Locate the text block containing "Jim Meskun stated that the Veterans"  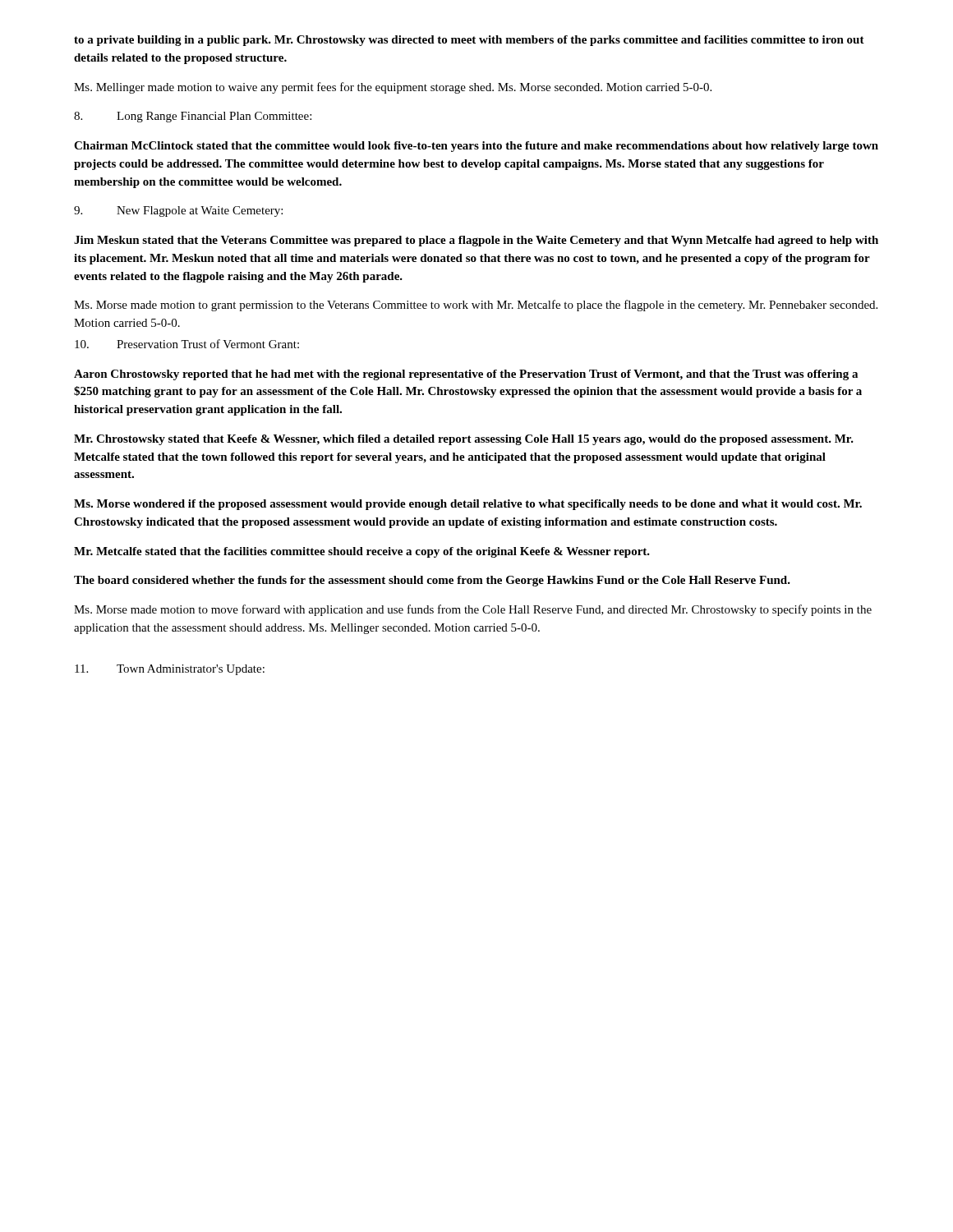[x=476, y=258]
